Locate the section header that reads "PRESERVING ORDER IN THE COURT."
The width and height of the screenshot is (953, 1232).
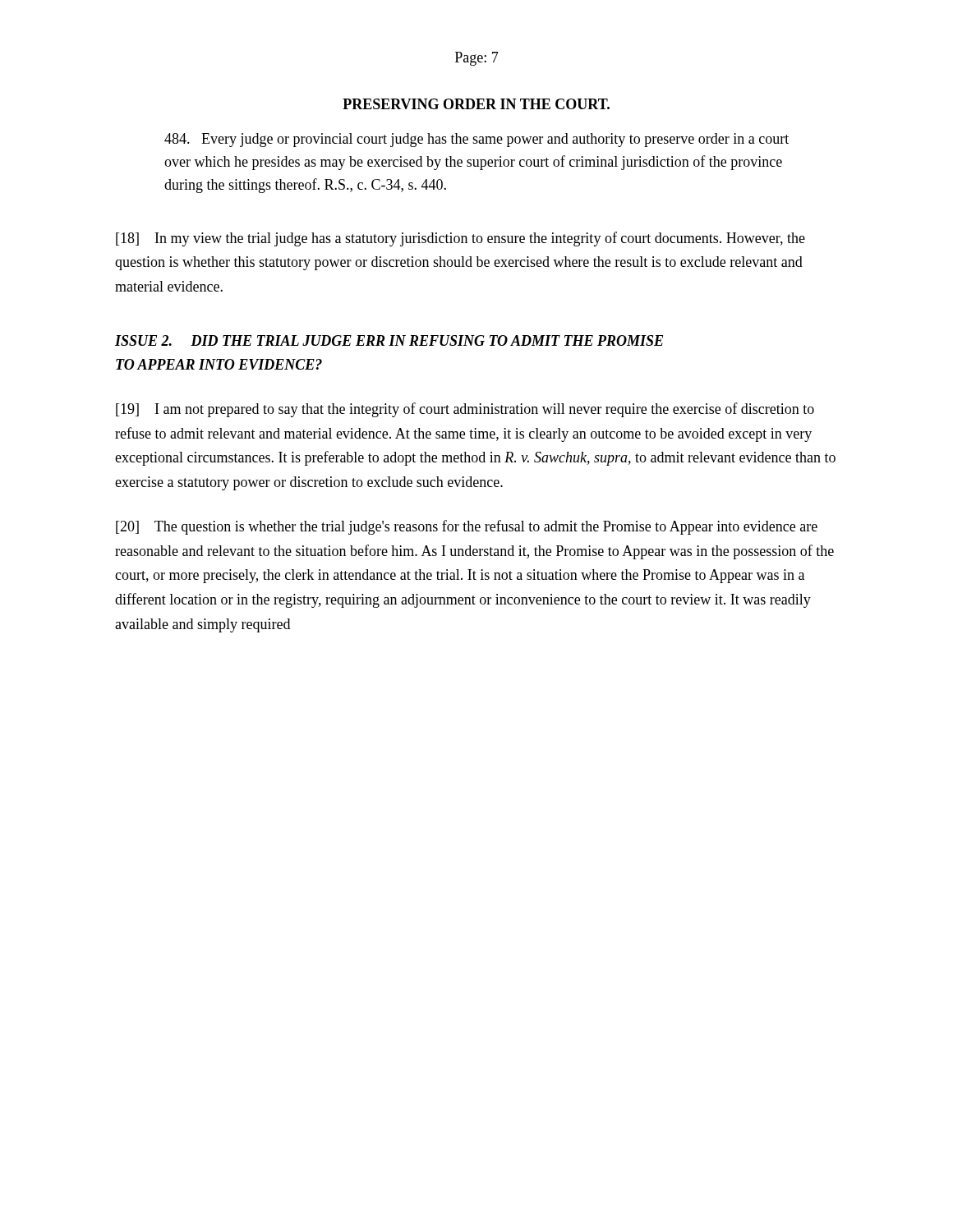(476, 104)
